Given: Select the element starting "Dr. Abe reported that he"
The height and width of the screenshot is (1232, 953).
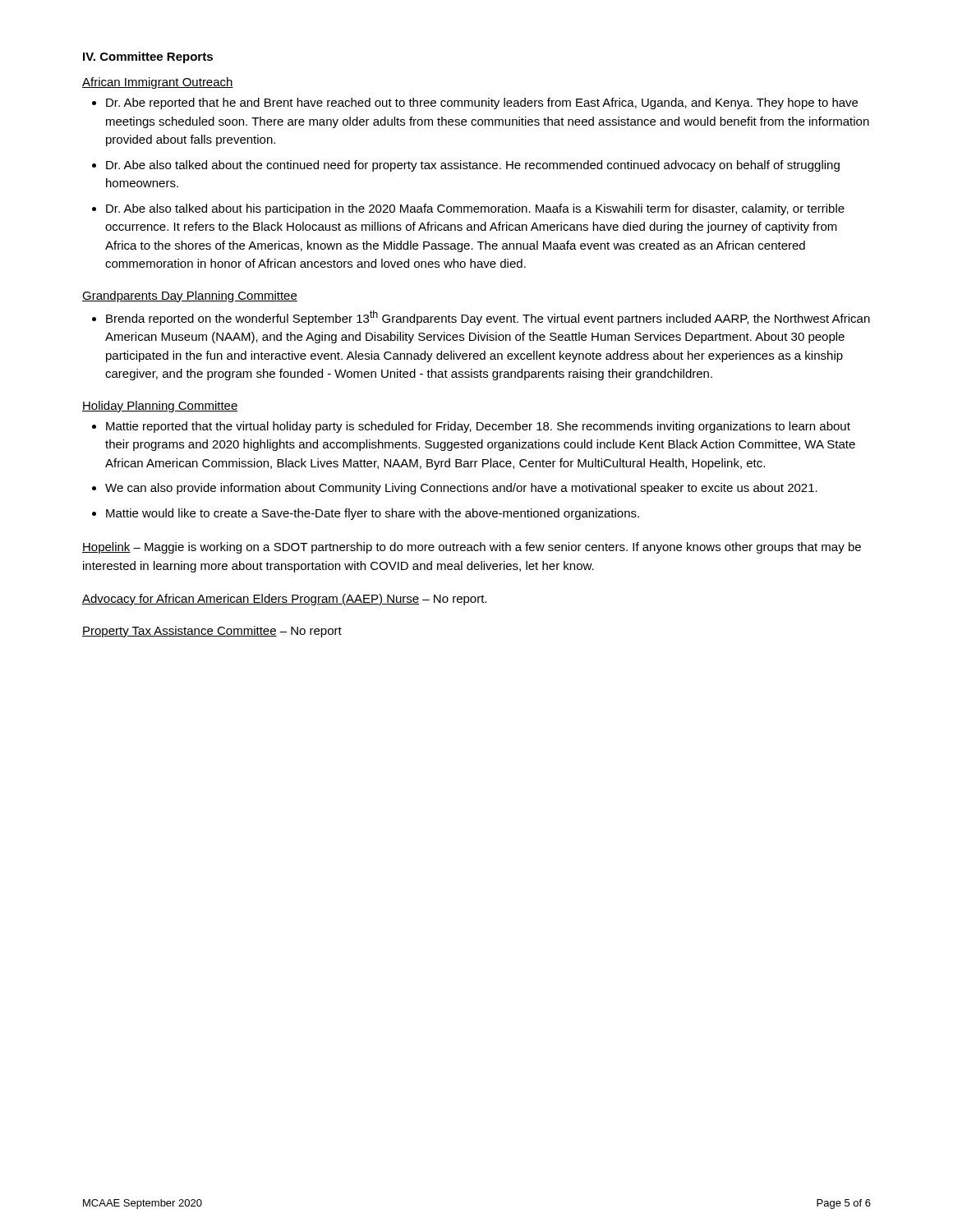Looking at the screenshot, I should pyautogui.click(x=487, y=121).
